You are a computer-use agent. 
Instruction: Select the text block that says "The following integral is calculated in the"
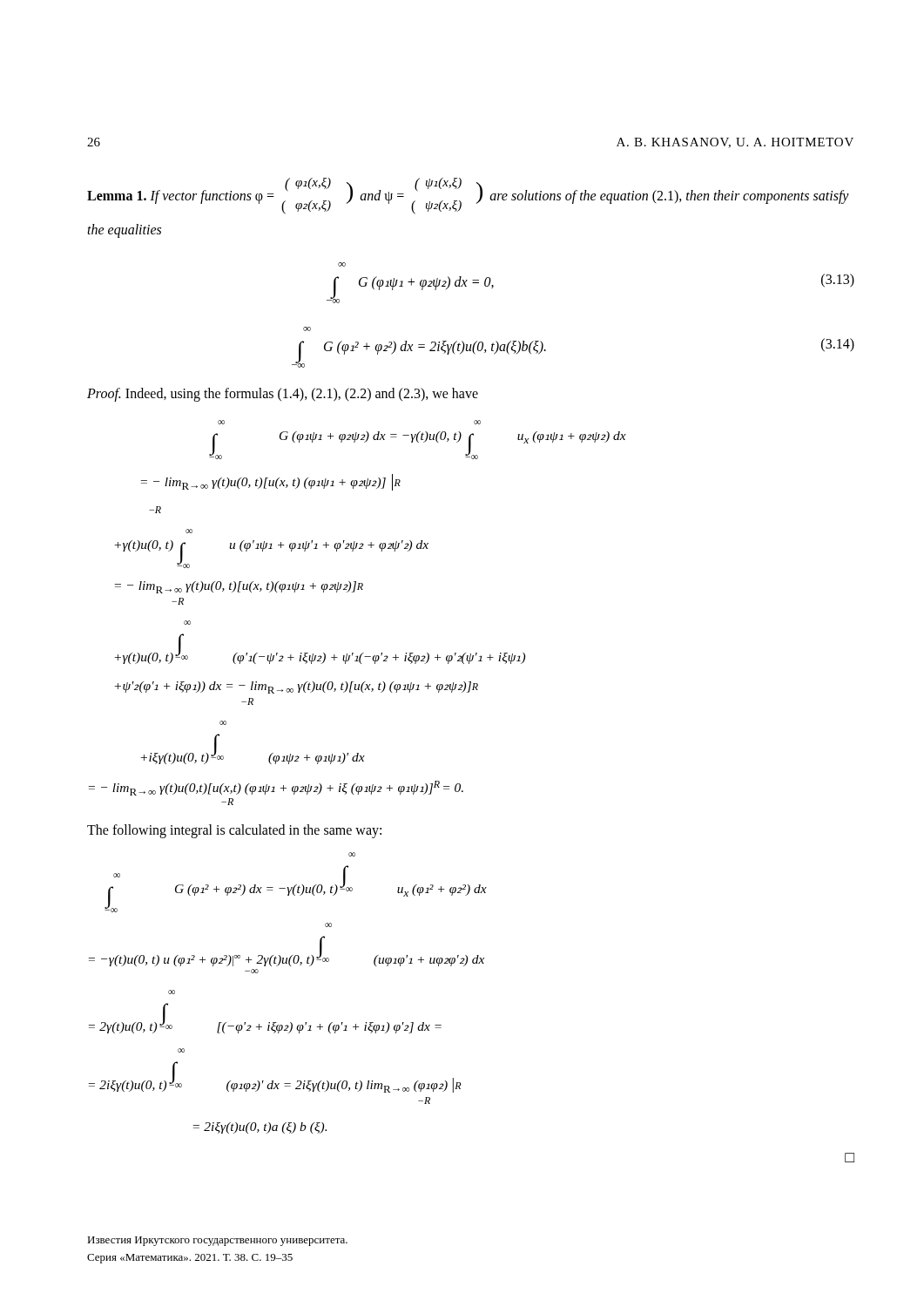[235, 830]
